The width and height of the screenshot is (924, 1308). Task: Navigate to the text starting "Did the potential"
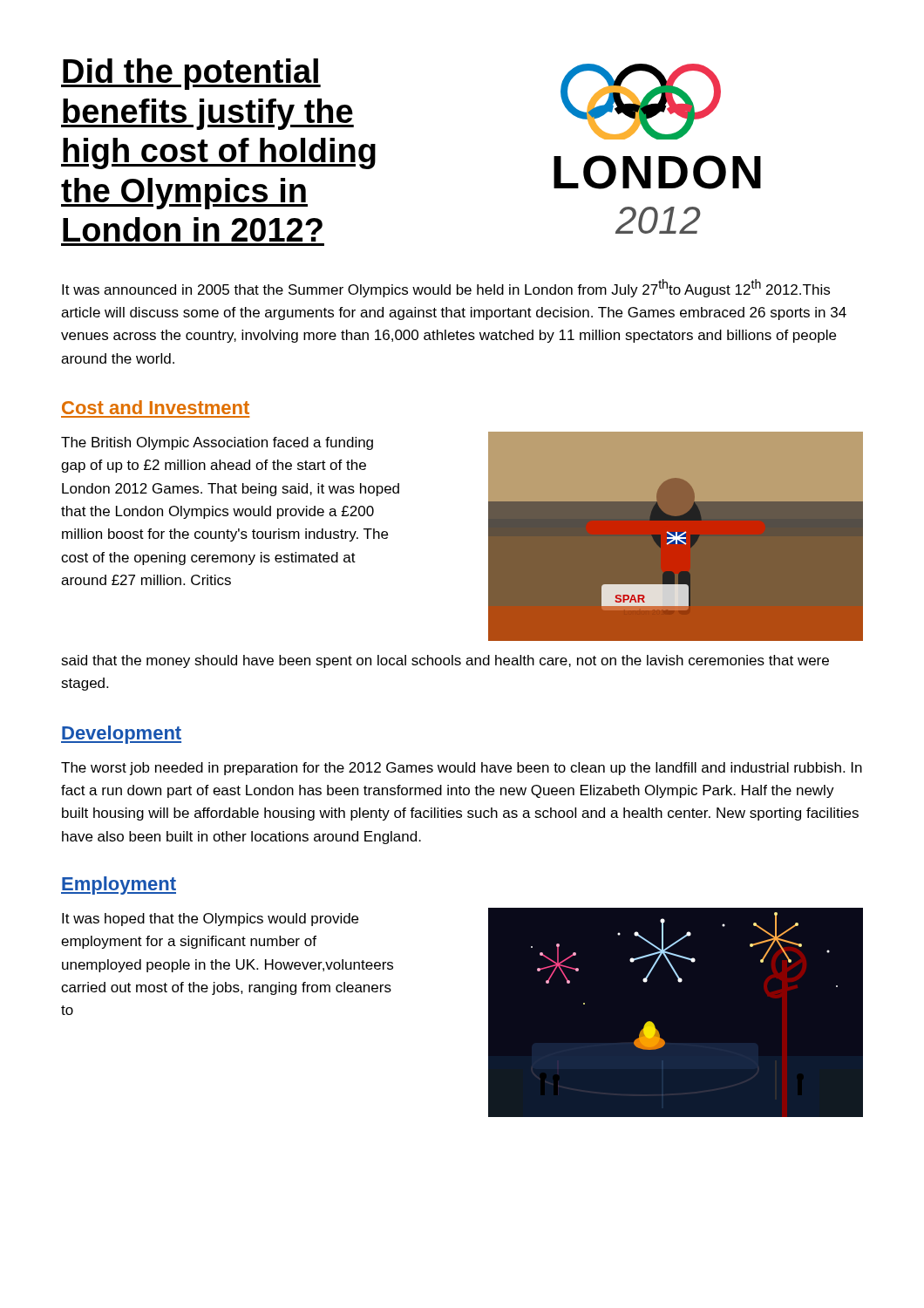point(244,152)
